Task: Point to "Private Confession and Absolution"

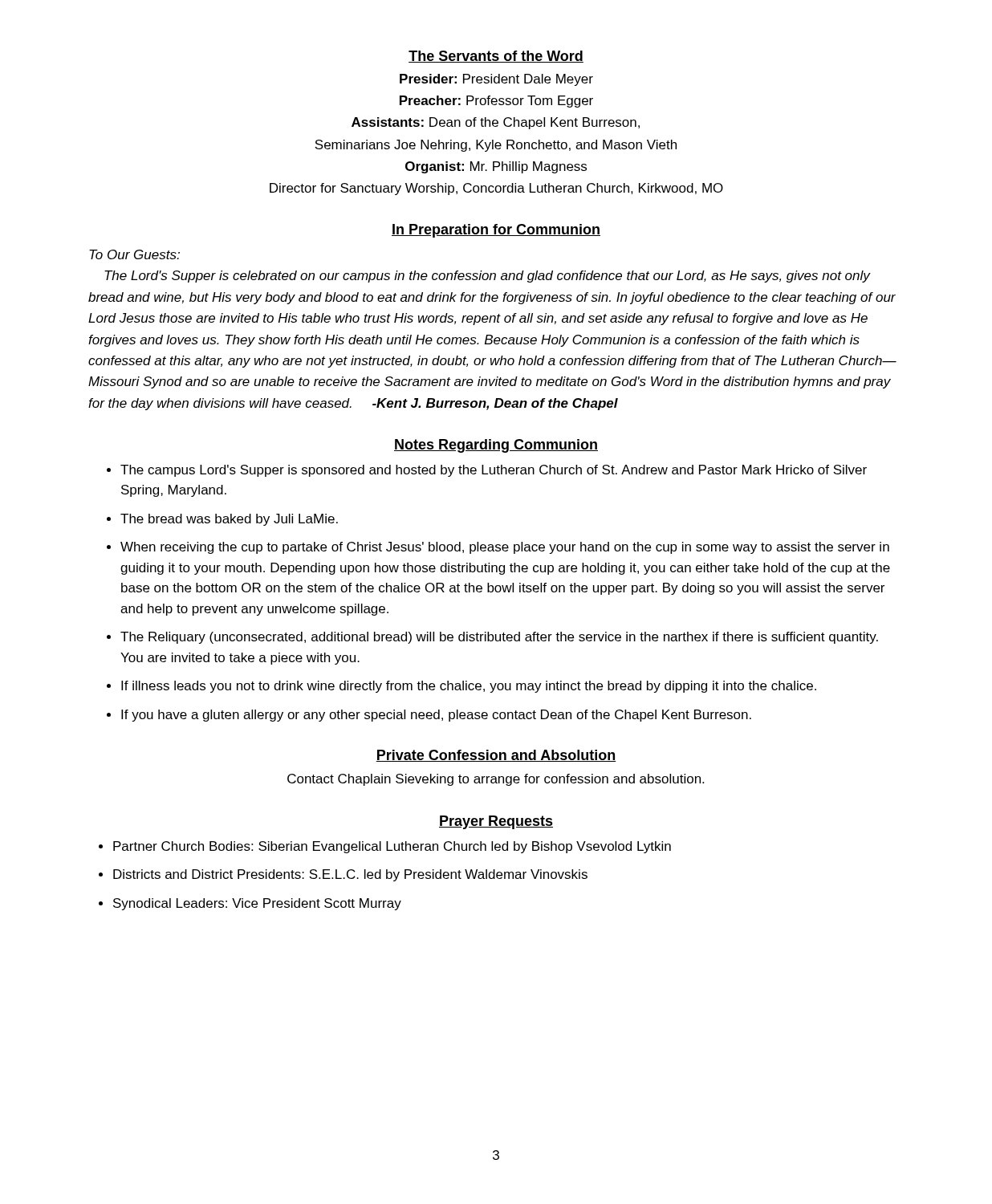Action: pyautogui.click(x=496, y=756)
